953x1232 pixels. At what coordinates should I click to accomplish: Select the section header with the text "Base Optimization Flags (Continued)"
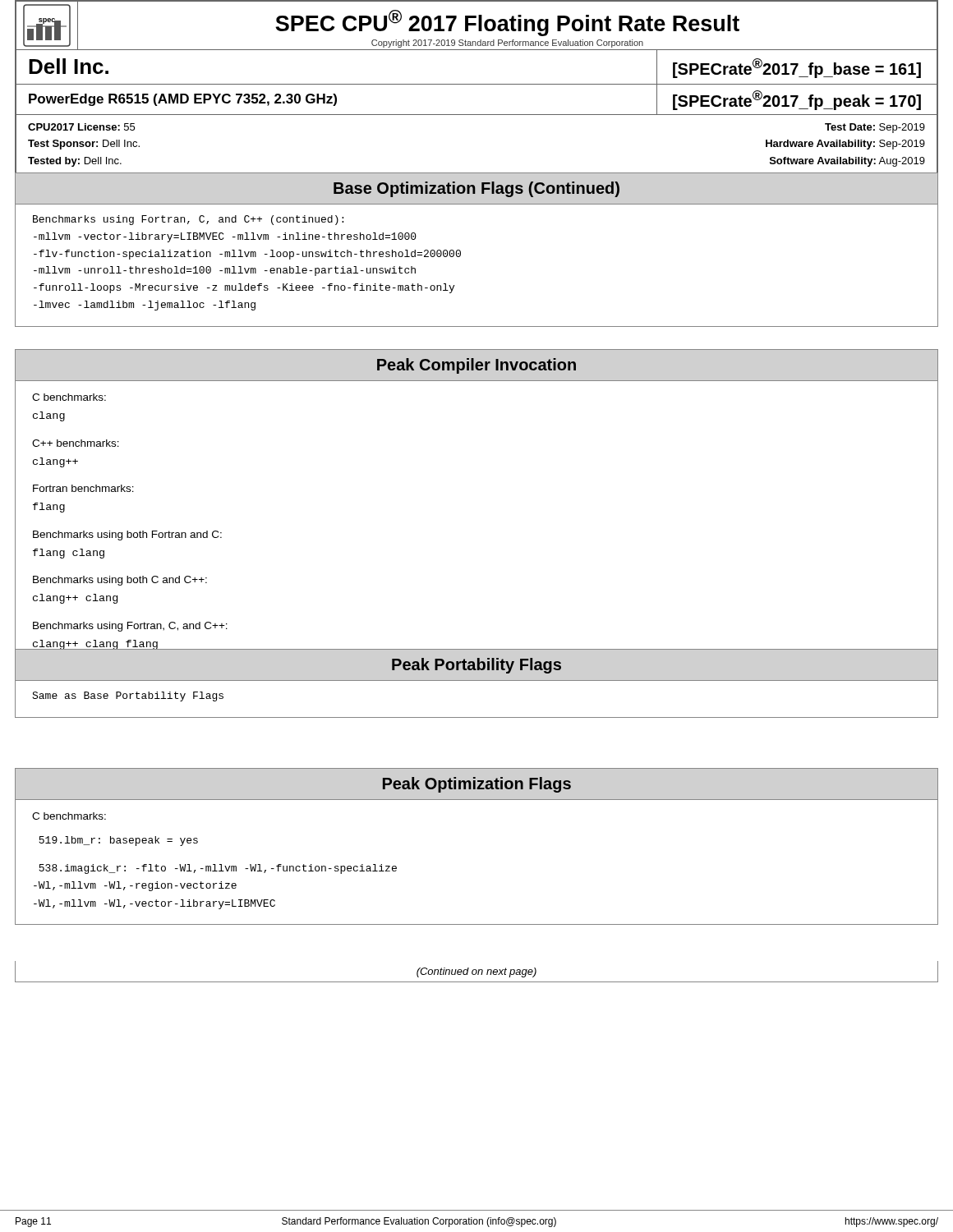[476, 188]
